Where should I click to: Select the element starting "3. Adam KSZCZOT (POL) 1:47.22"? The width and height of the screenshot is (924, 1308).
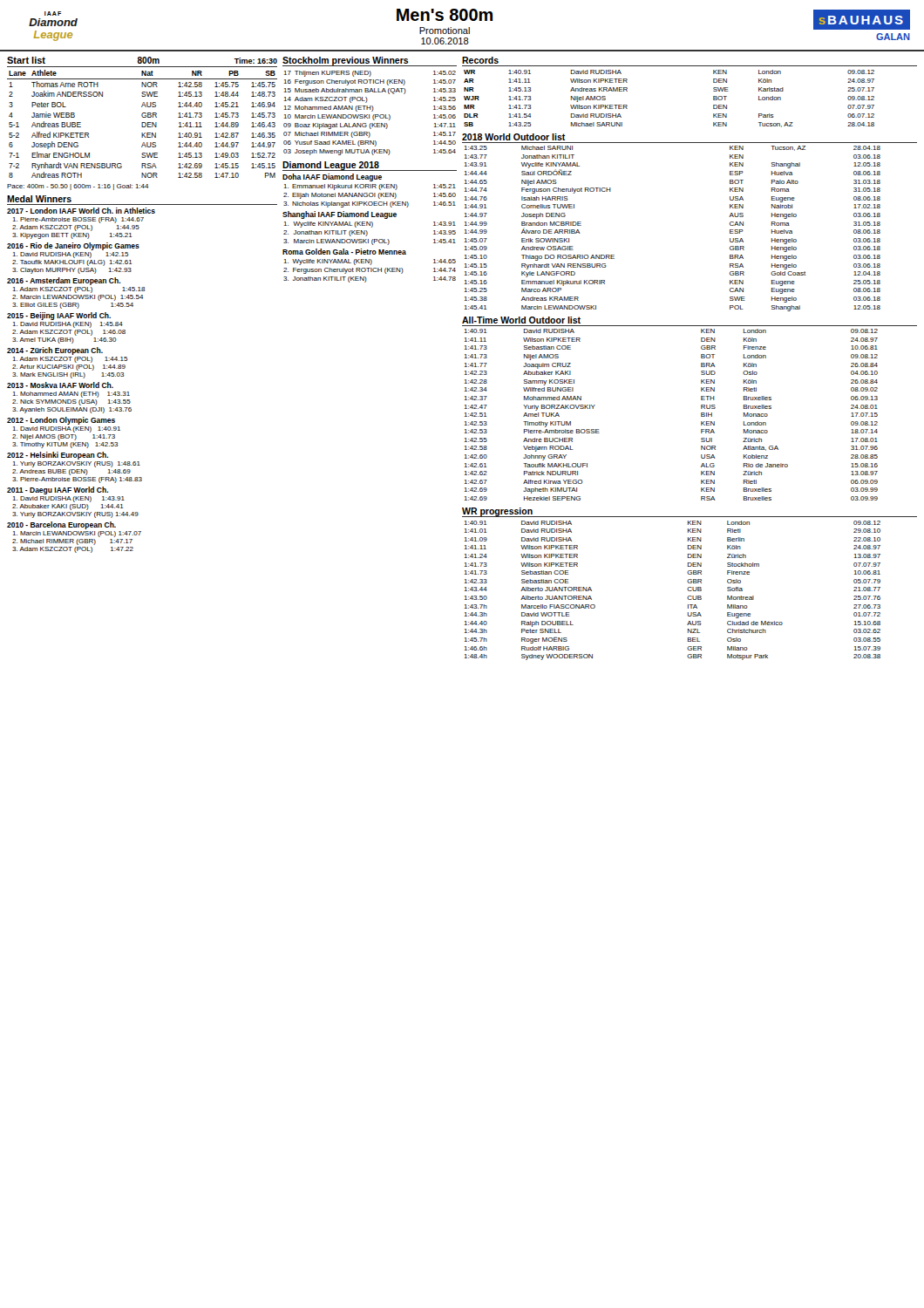point(73,549)
